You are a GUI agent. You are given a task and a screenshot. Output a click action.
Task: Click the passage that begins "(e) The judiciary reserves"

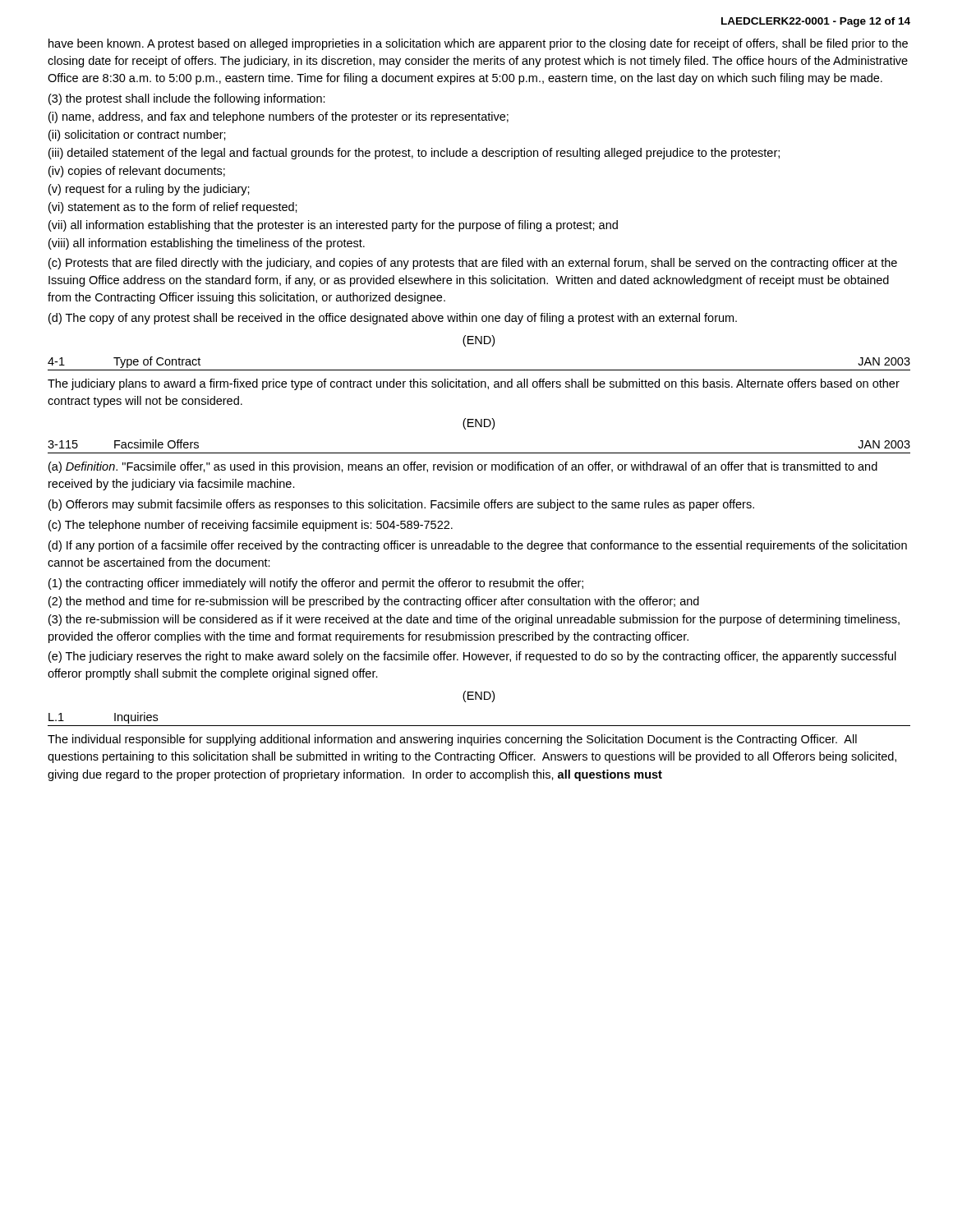click(x=472, y=665)
